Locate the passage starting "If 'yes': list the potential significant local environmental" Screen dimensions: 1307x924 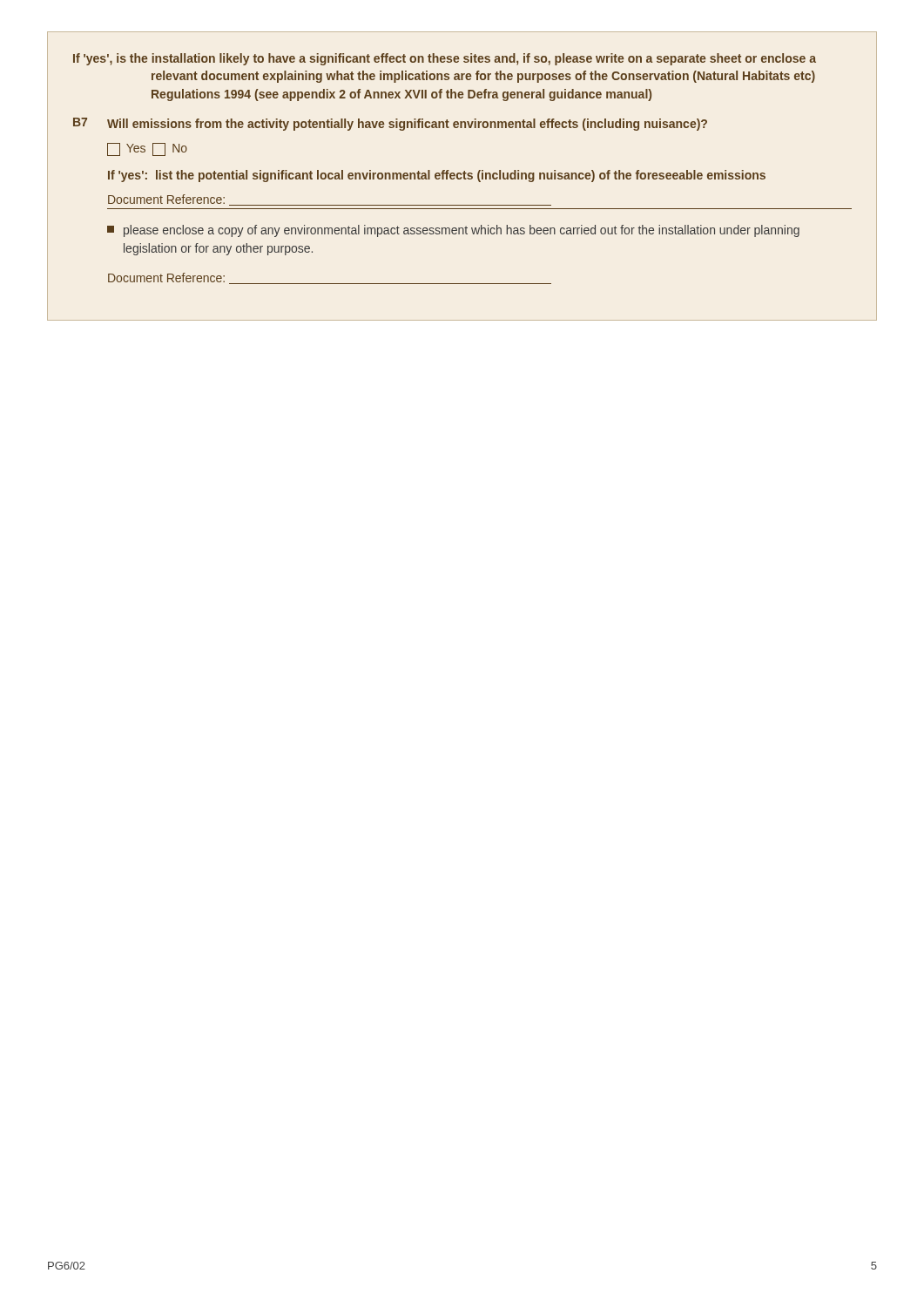tap(437, 175)
